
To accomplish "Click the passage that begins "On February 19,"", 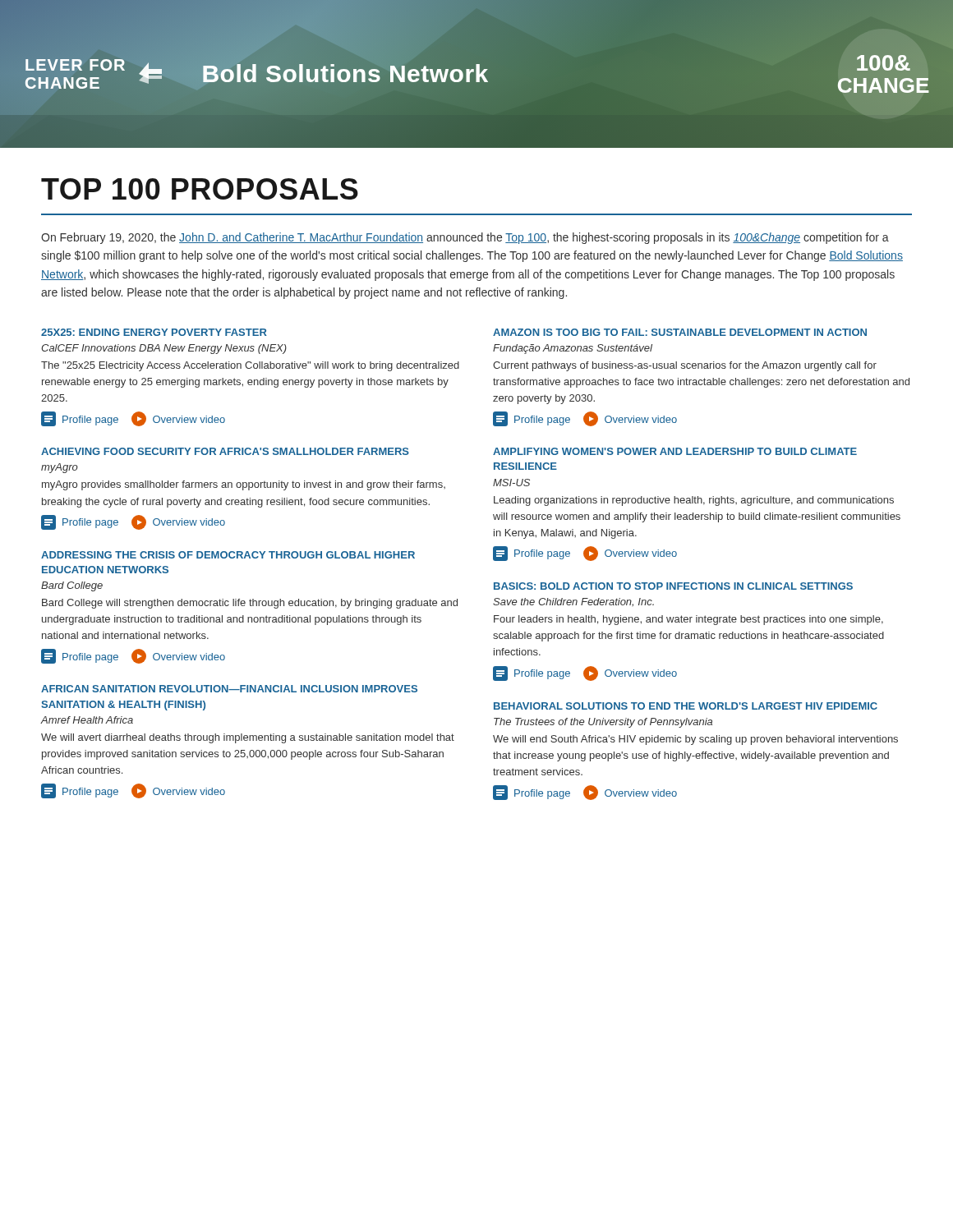I will (476, 265).
